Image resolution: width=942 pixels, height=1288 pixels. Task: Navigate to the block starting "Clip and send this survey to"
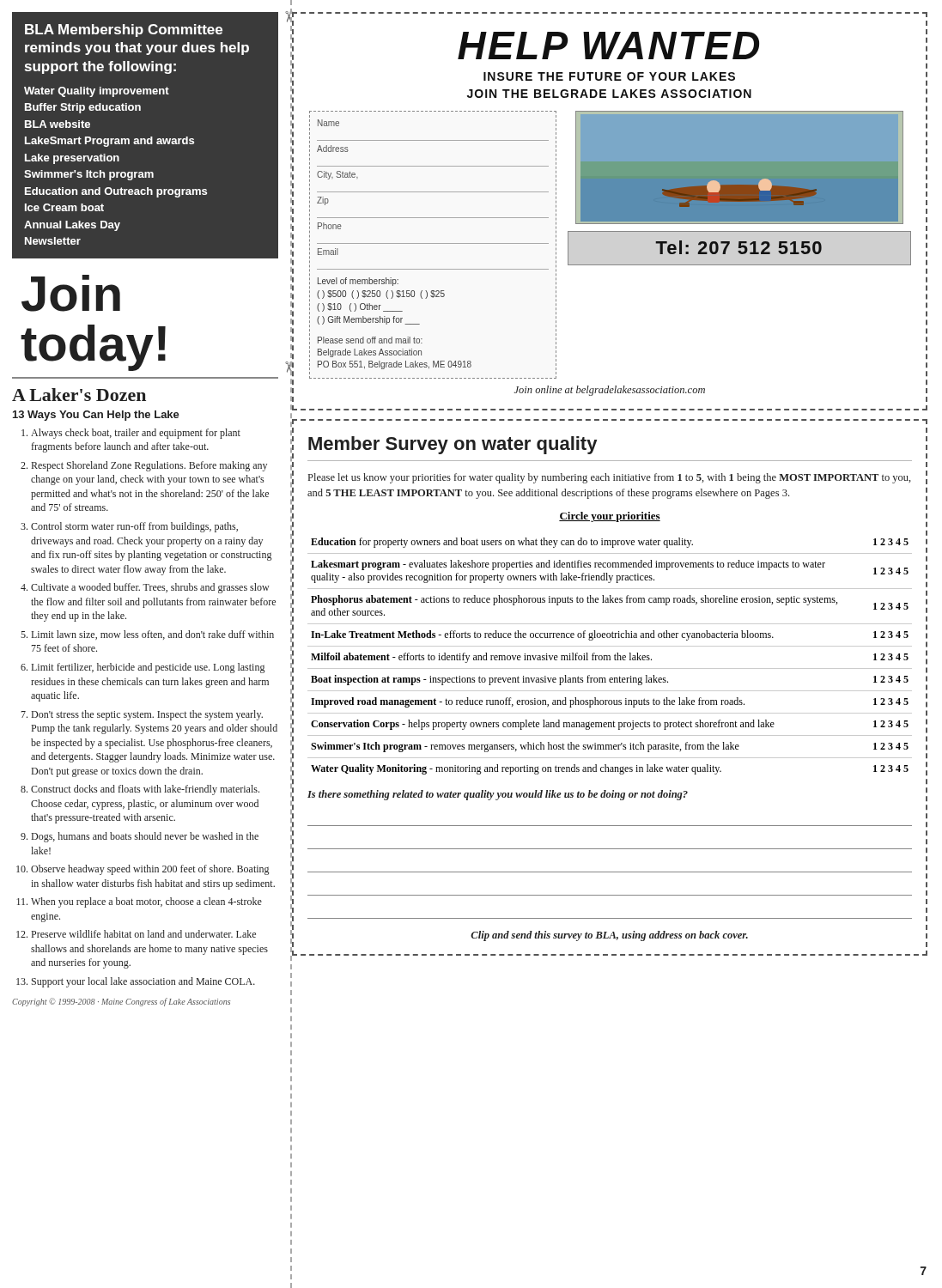(x=610, y=935)
